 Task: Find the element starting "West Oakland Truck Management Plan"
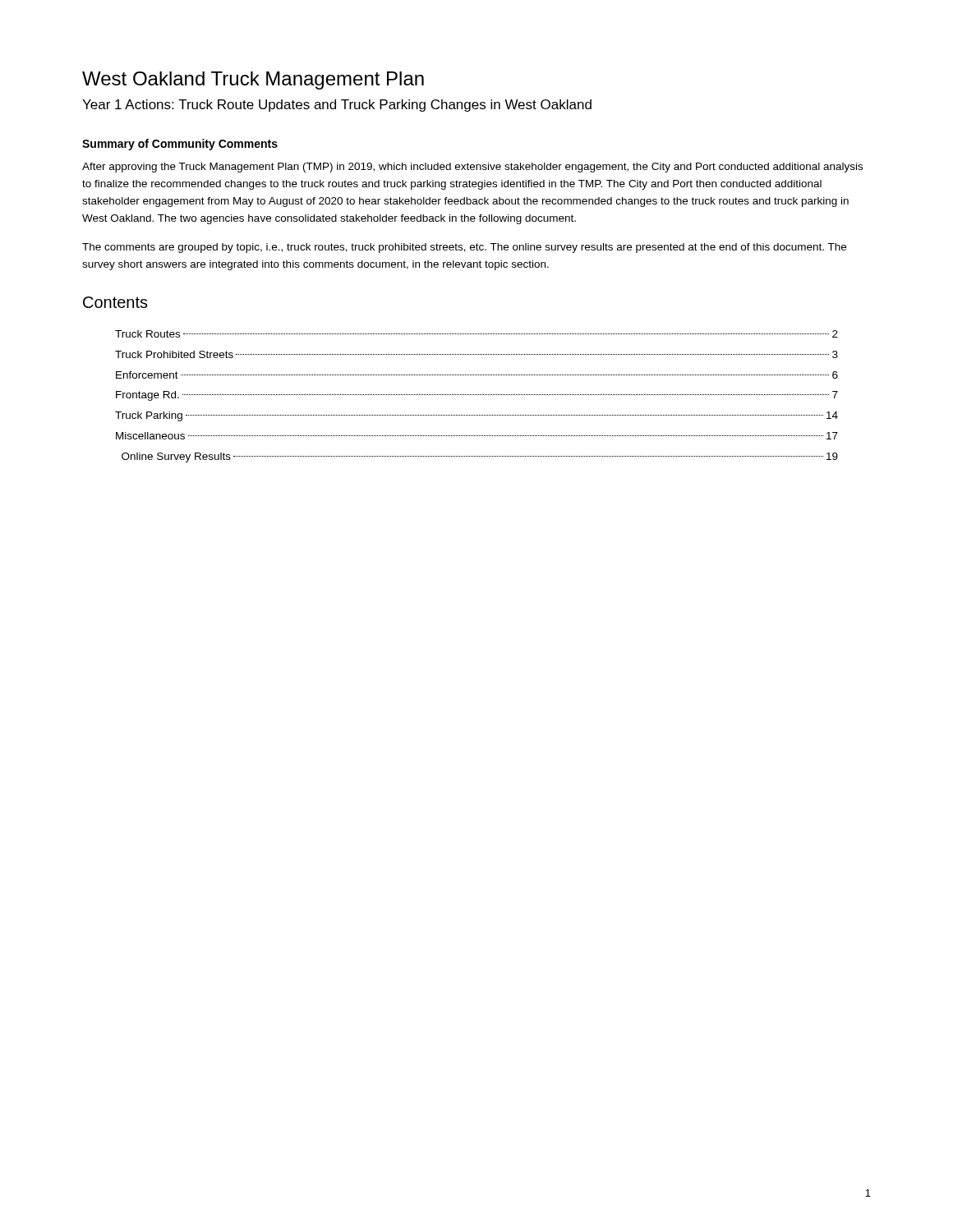pyautogui.click(x=253, y=80)
